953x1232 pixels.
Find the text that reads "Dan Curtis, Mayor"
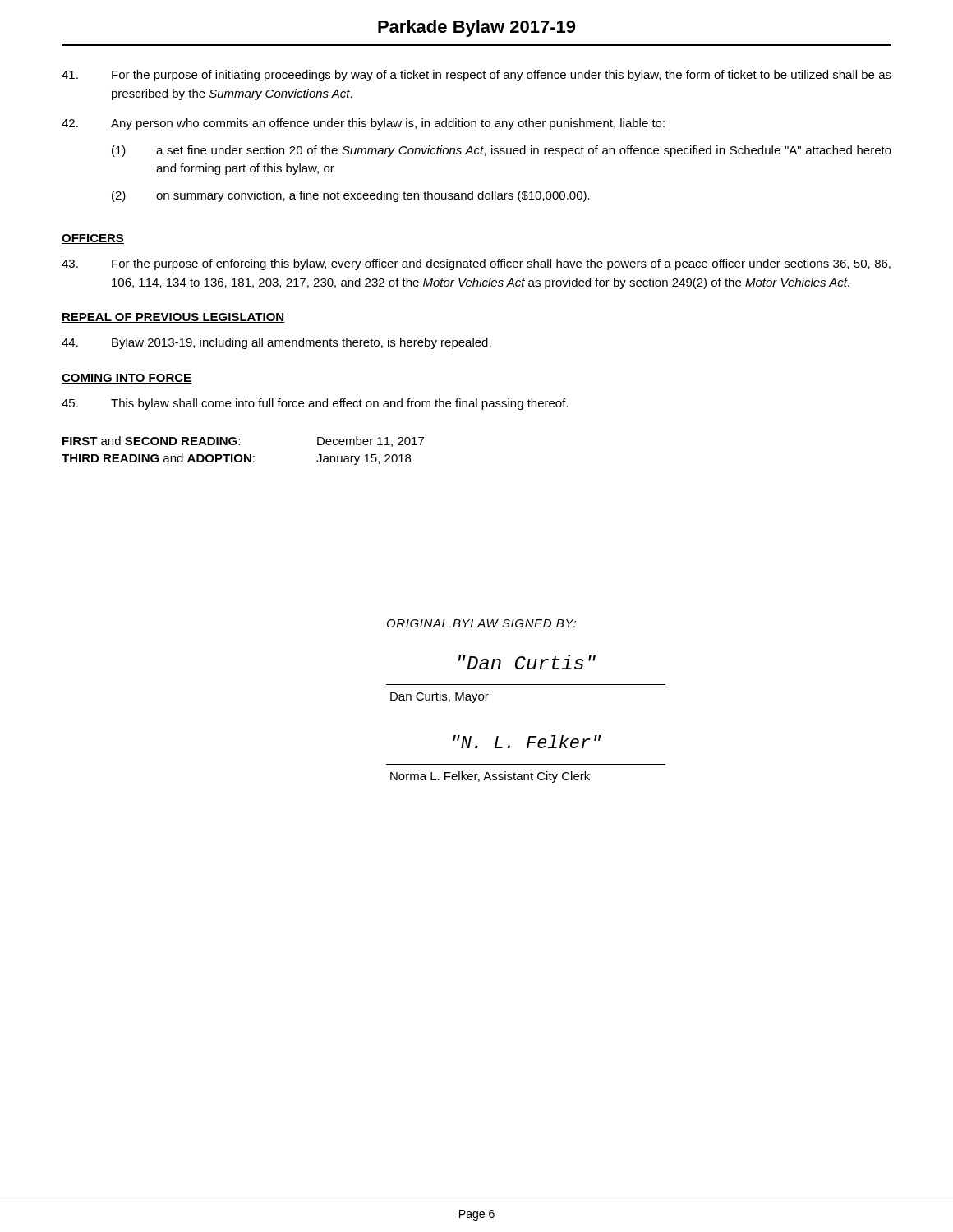(439, 696)
